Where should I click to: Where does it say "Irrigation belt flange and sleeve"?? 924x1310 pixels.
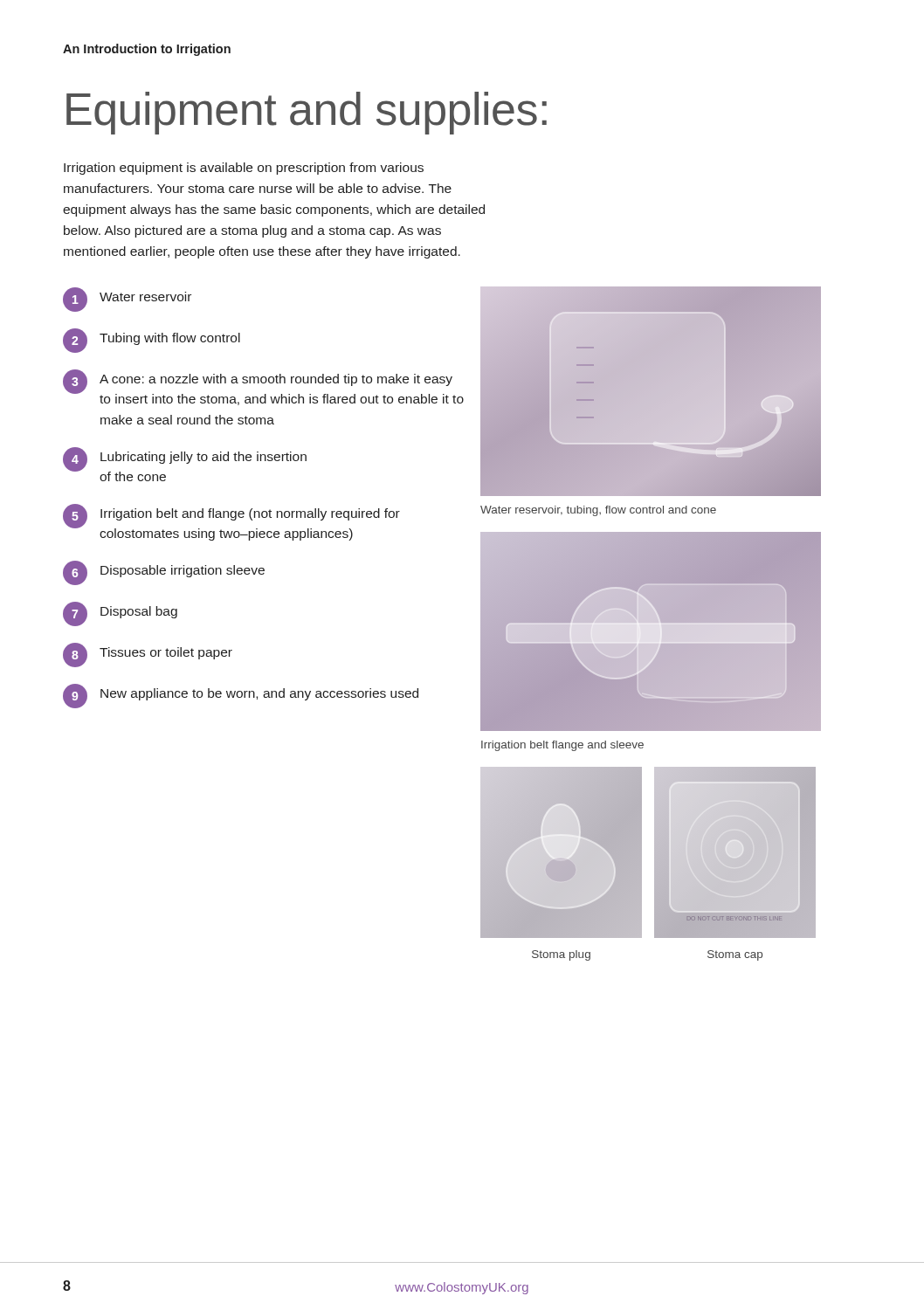click(x=562, y=744)
